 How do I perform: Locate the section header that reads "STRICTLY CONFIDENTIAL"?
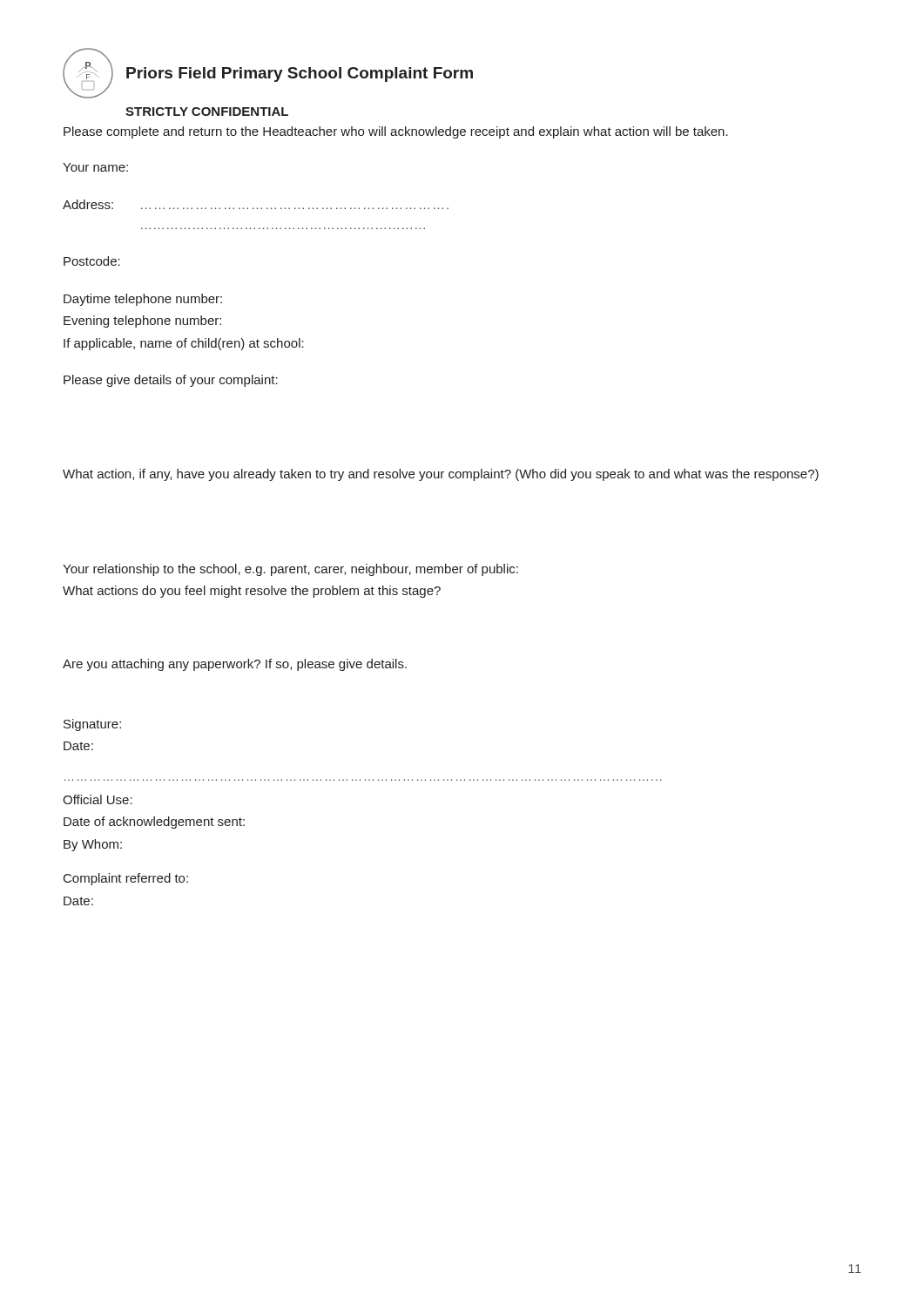pyautogui.click(x=207, y=111)
